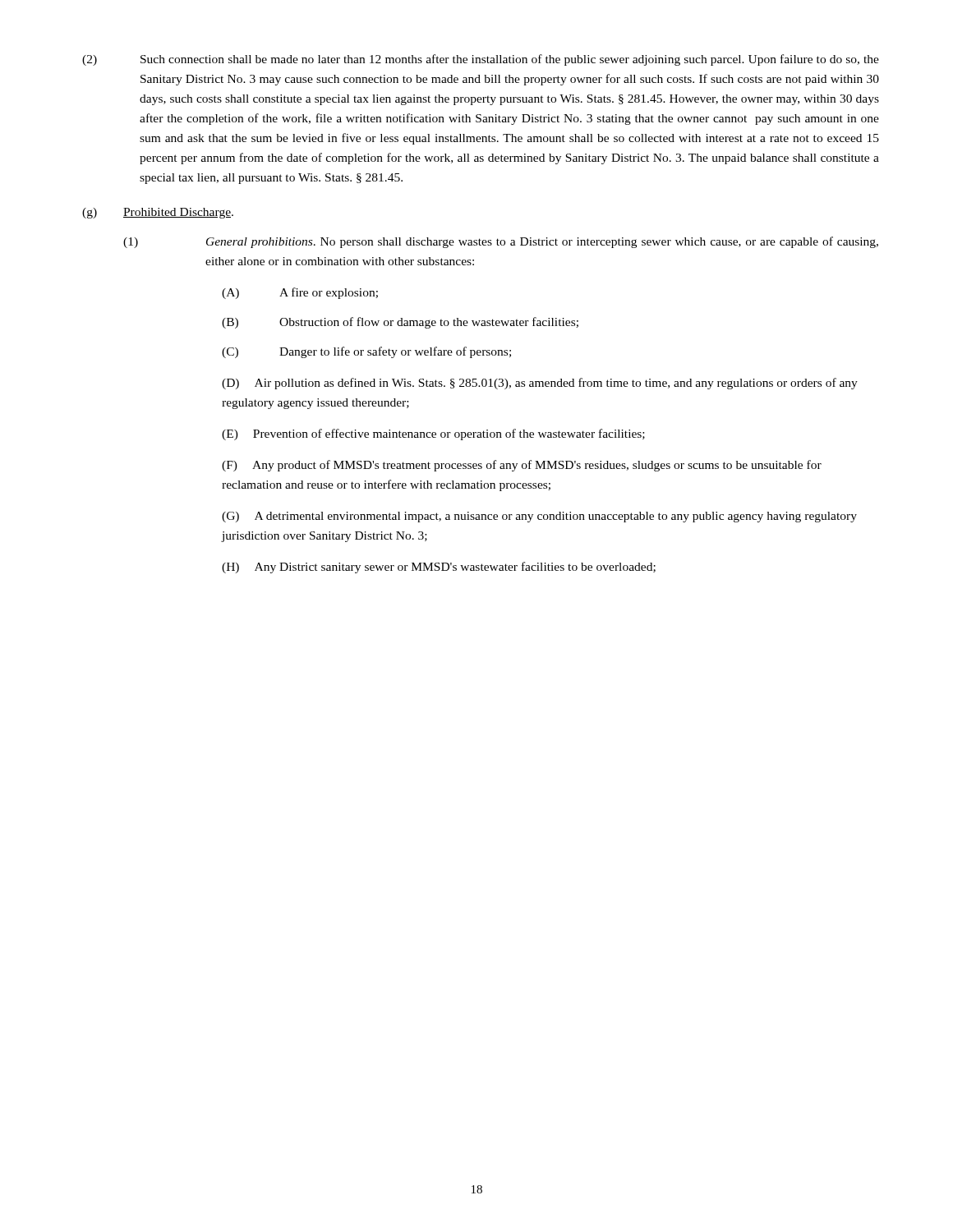Image resolution: width=953 pixels, height=1232 pixels.
Task: Point to the element starting "(E)Prevention of effective maintenance or operation of"
Action: point(434,433)
